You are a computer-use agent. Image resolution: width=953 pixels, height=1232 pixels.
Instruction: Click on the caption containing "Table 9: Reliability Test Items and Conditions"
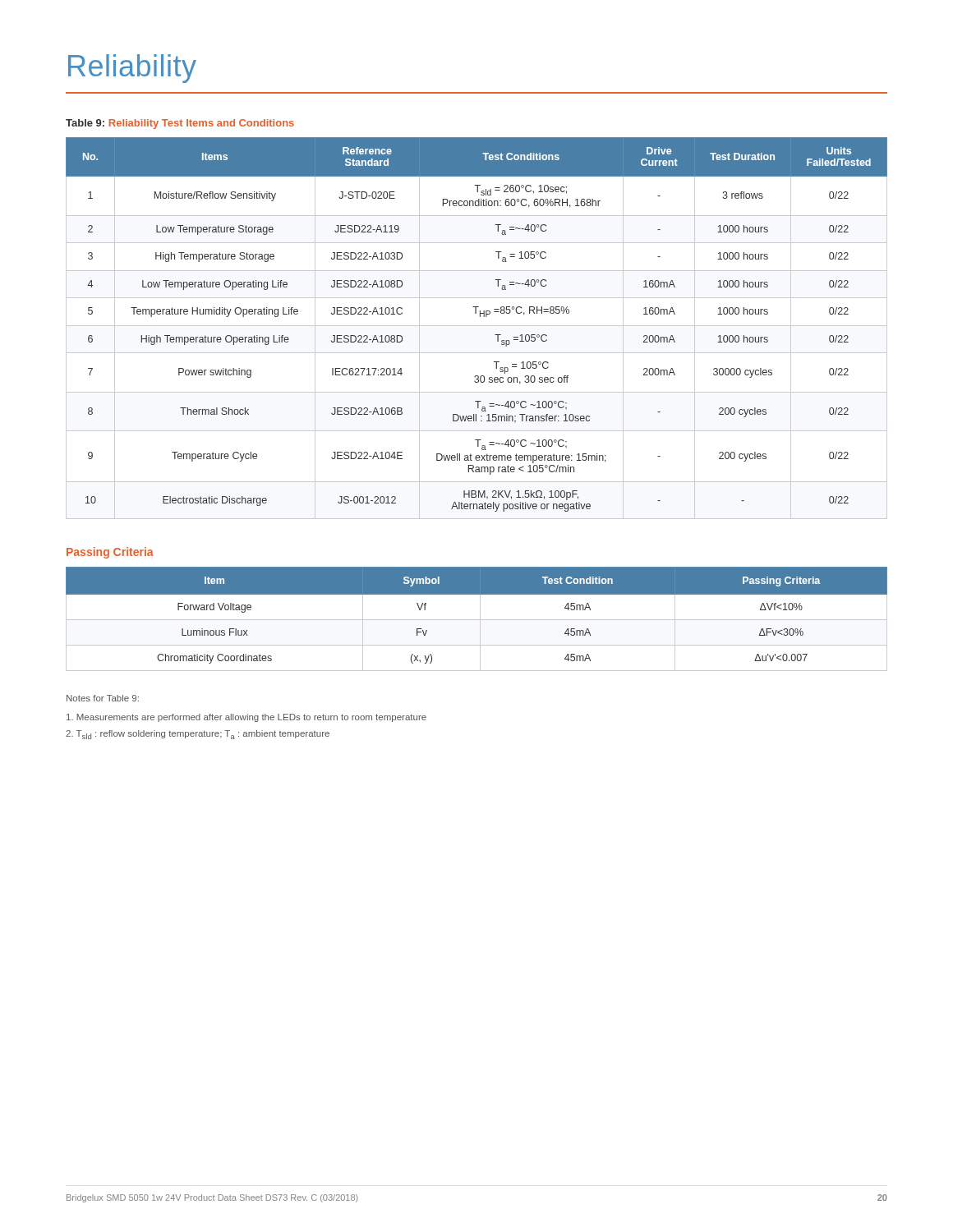pyautogui.click(x=180, y=123)
